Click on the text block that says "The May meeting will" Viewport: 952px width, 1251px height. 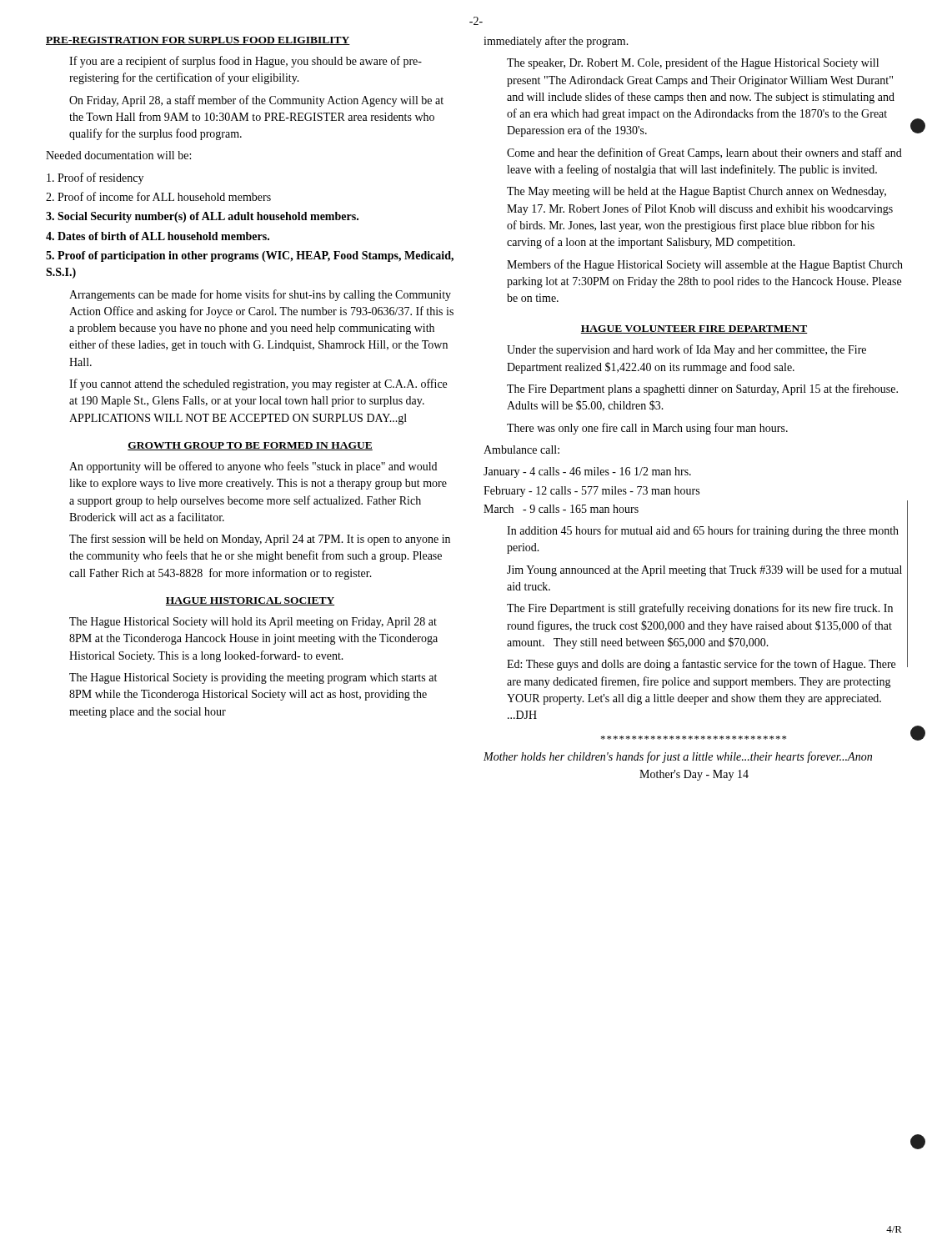pos(706,218)
